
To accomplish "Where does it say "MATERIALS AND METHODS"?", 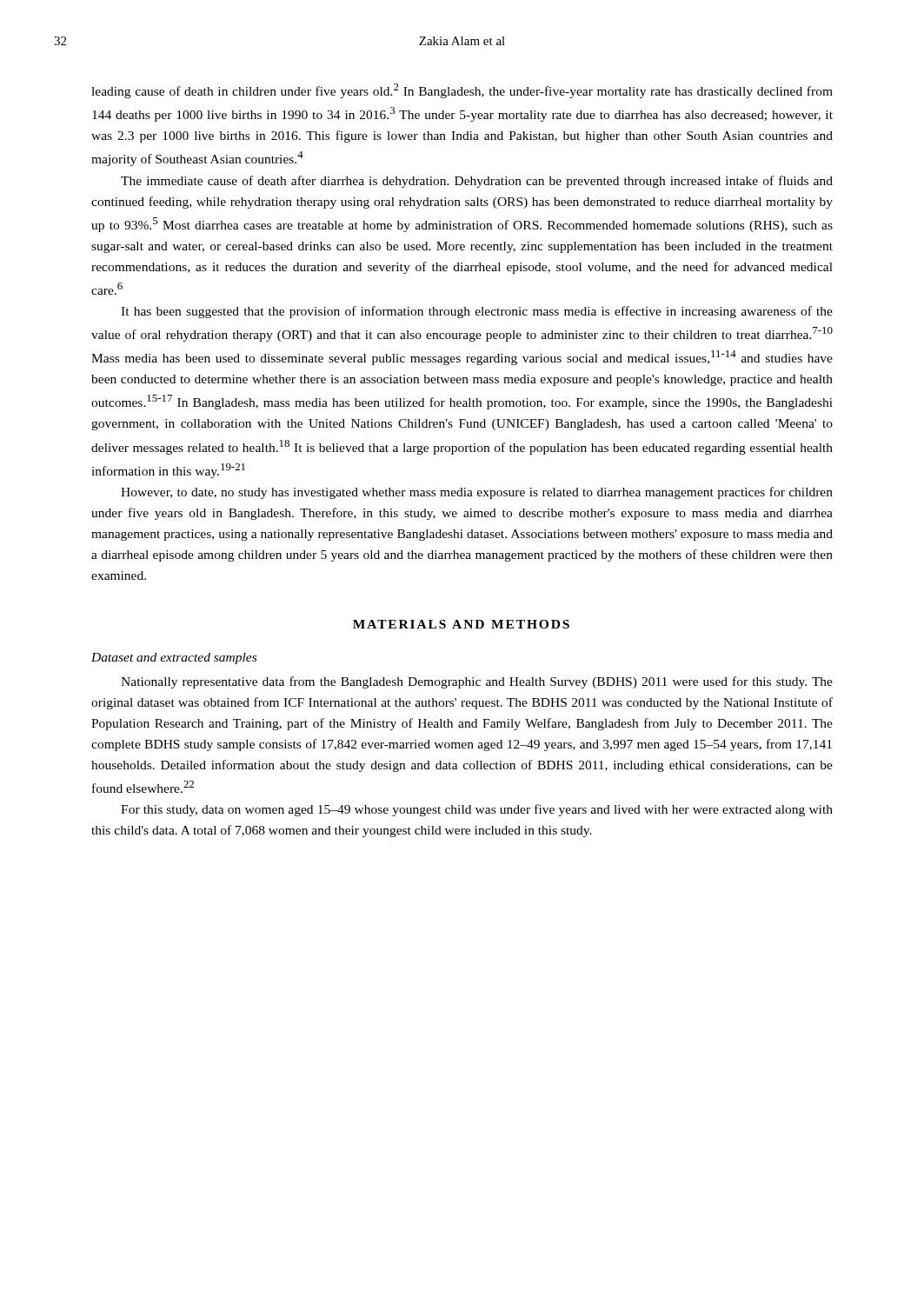I will pyautogui.click(x=462, y=624).
